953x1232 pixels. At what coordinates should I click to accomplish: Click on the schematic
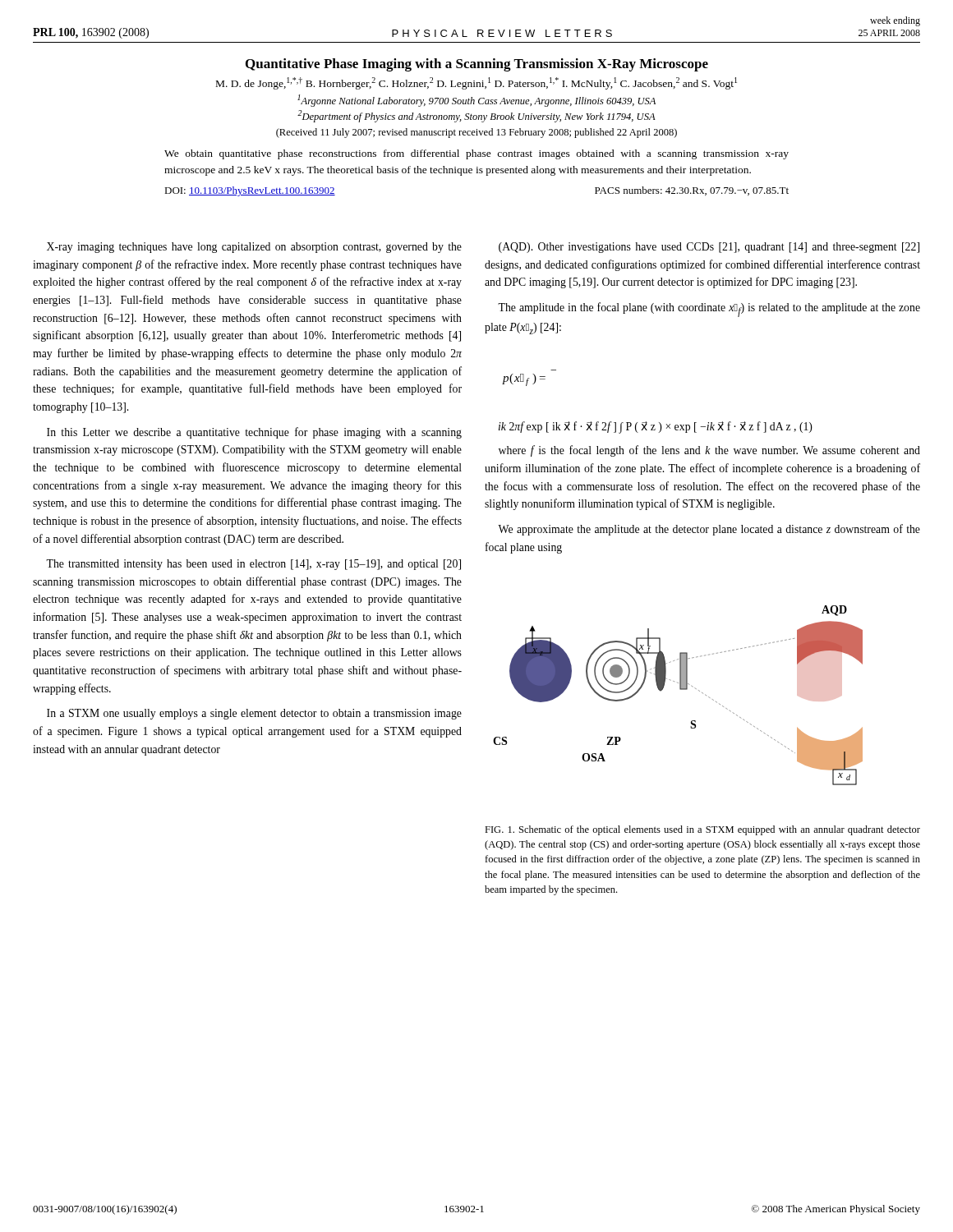click(702, 692)
